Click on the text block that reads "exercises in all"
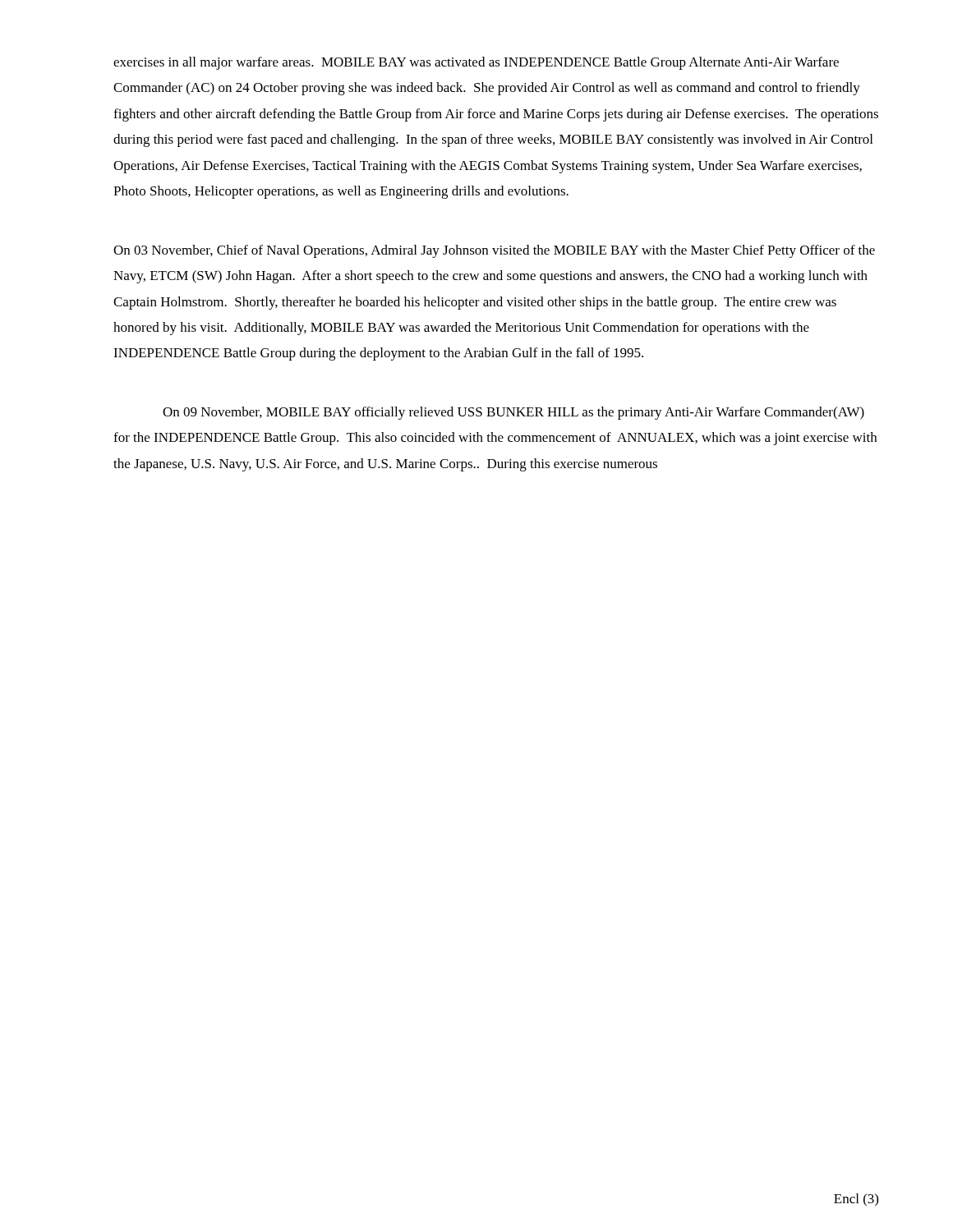The height and width of the screenshot is (1232, 953). (496, 127)
